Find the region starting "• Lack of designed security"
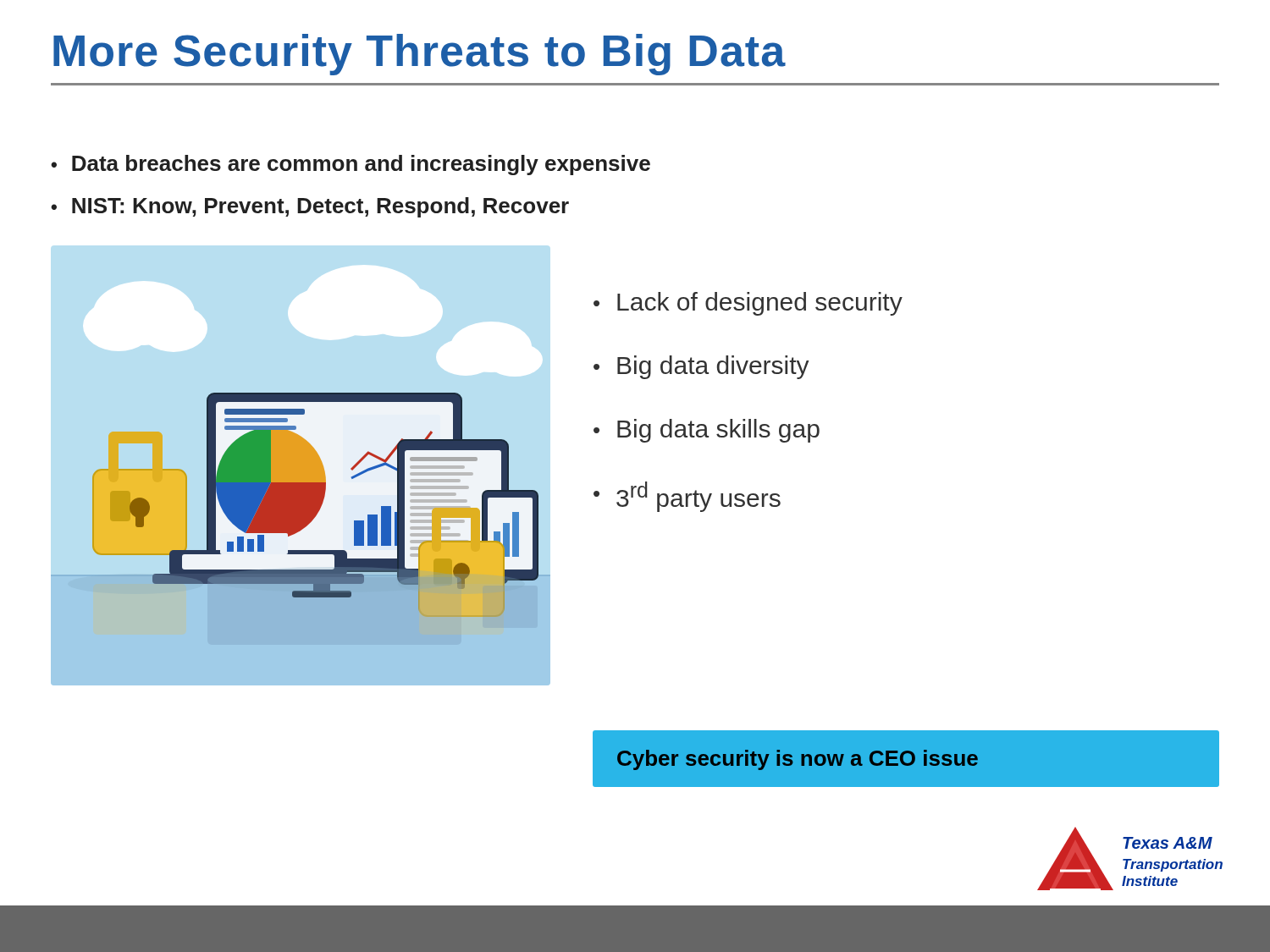The height and width of the screenshot is (952, 1270). (747, 303)
